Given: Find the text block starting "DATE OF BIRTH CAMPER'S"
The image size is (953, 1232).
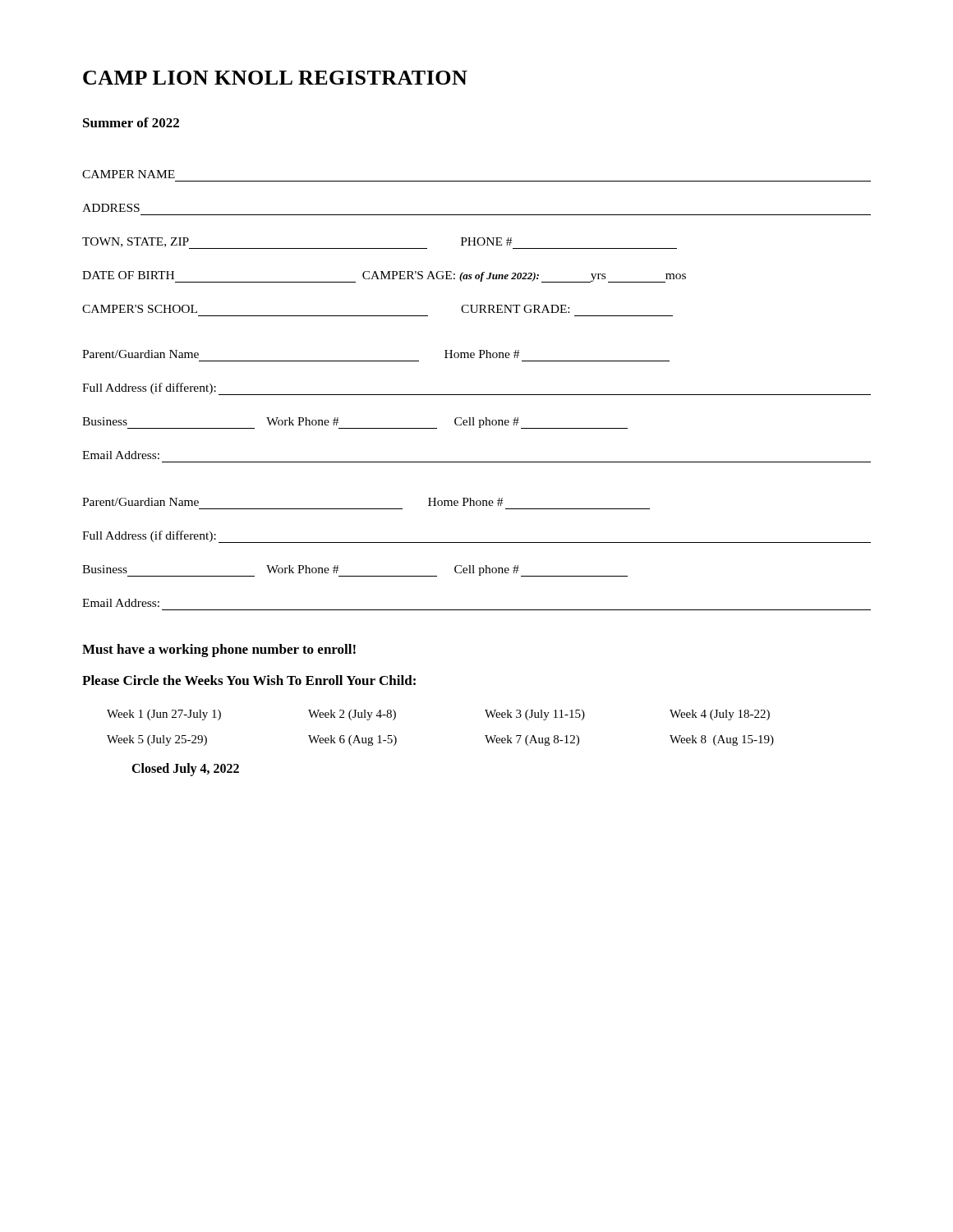Looking at the screenshot, I should click(x=384, y=275).
